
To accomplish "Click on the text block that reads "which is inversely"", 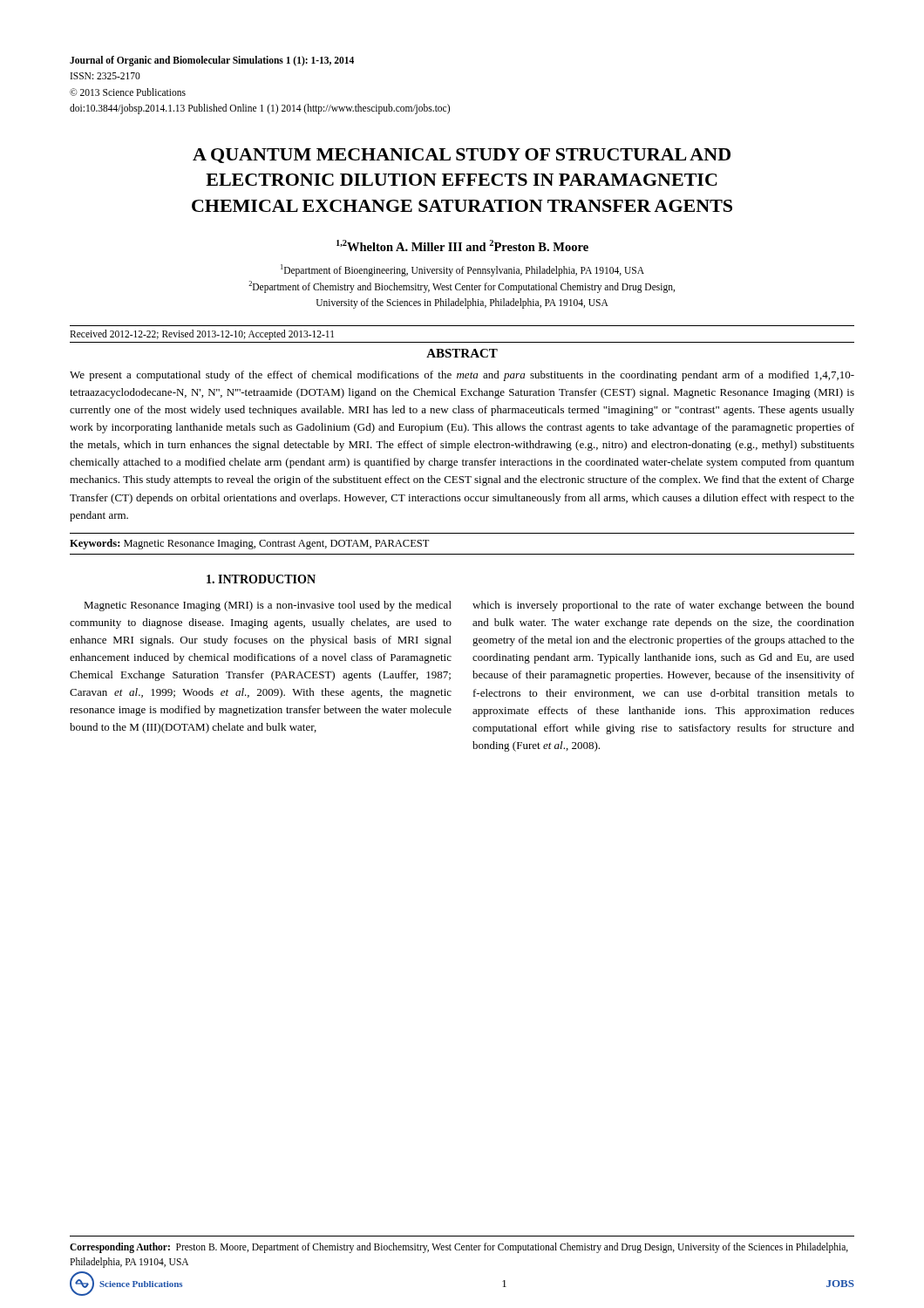I will pos(663,675).
